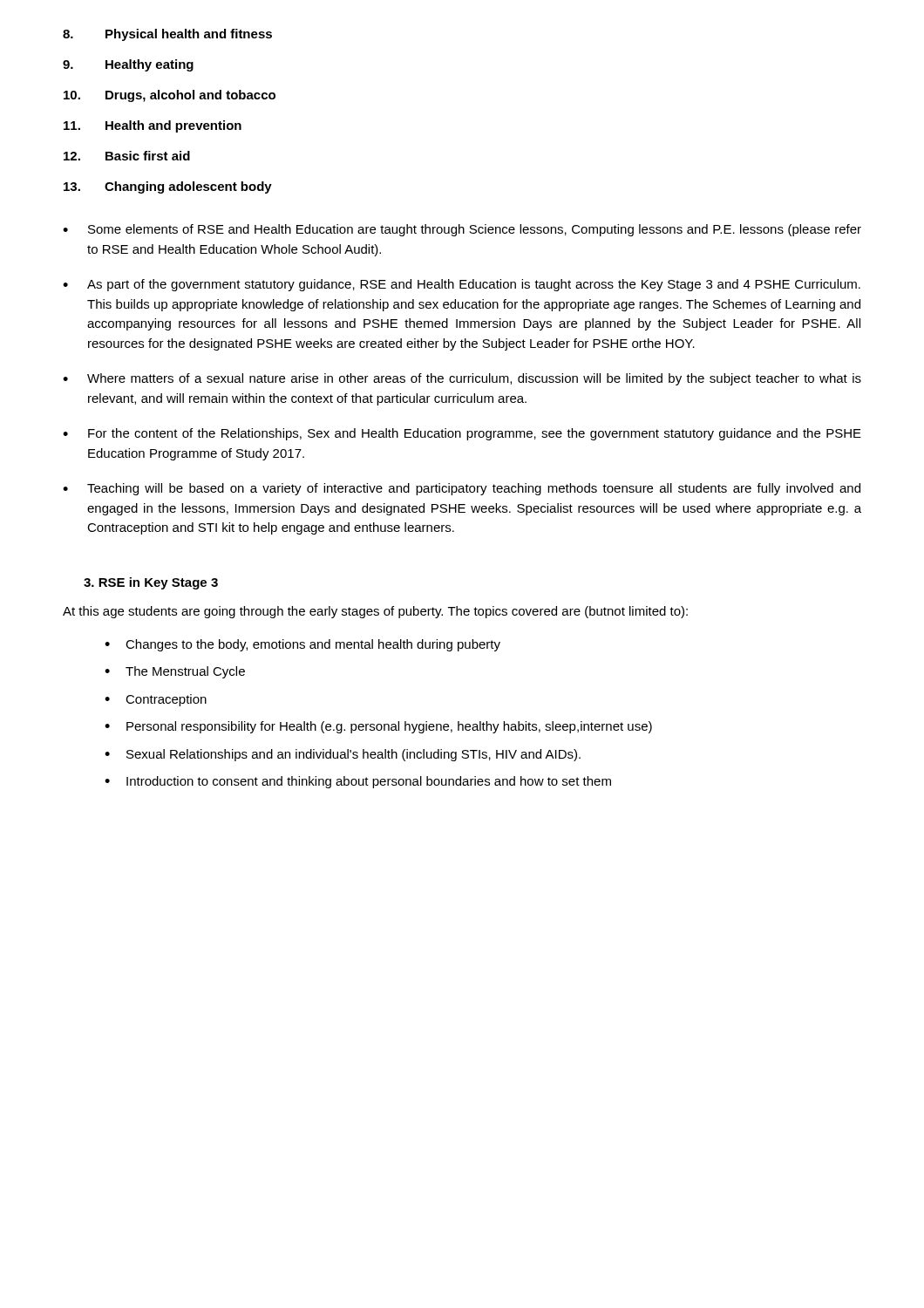
Task: Select the block starting "13. Changing adolescent"
Action: [x=167, y=186]
